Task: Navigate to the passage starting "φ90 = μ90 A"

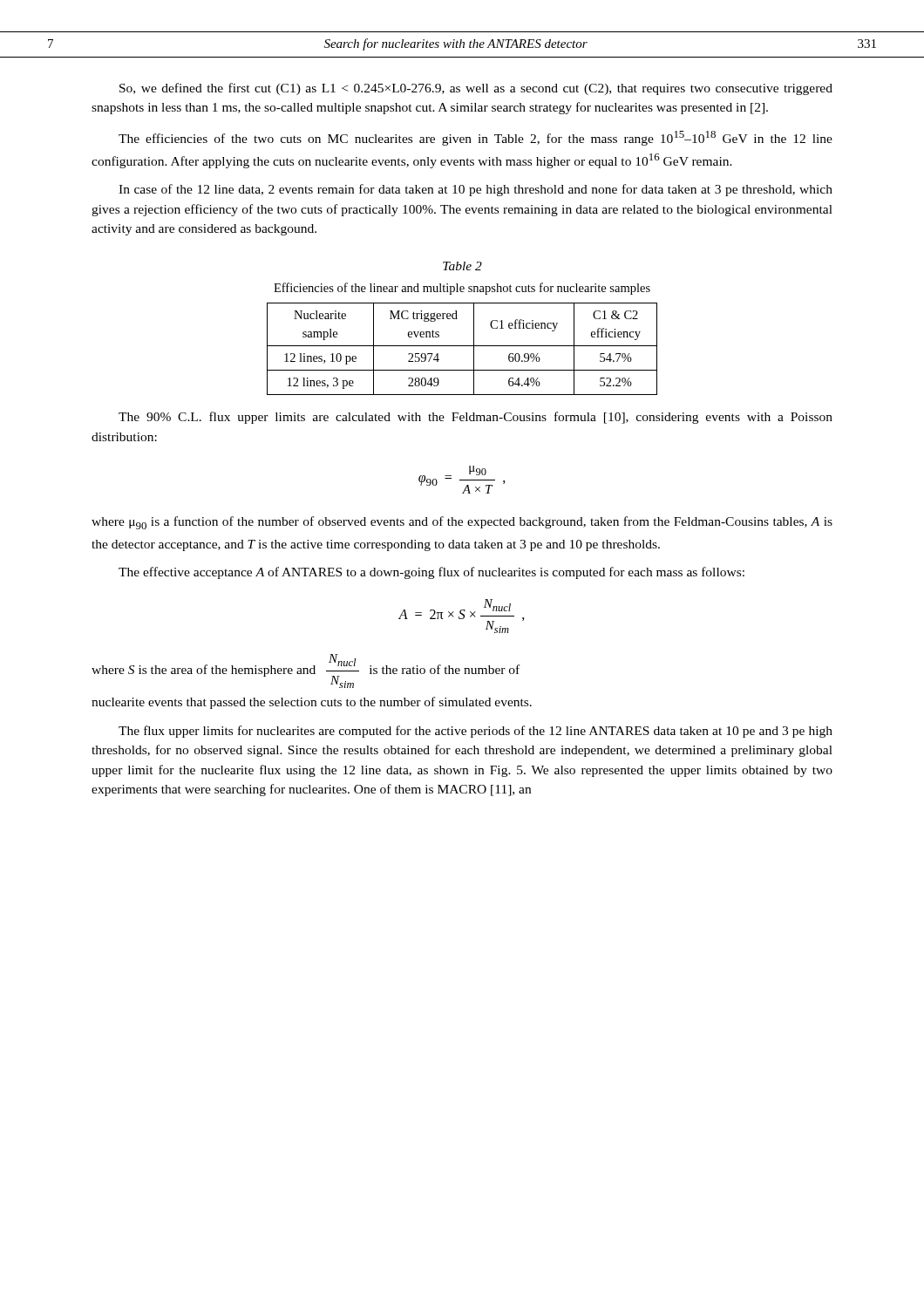Action: tap(462, 479)
